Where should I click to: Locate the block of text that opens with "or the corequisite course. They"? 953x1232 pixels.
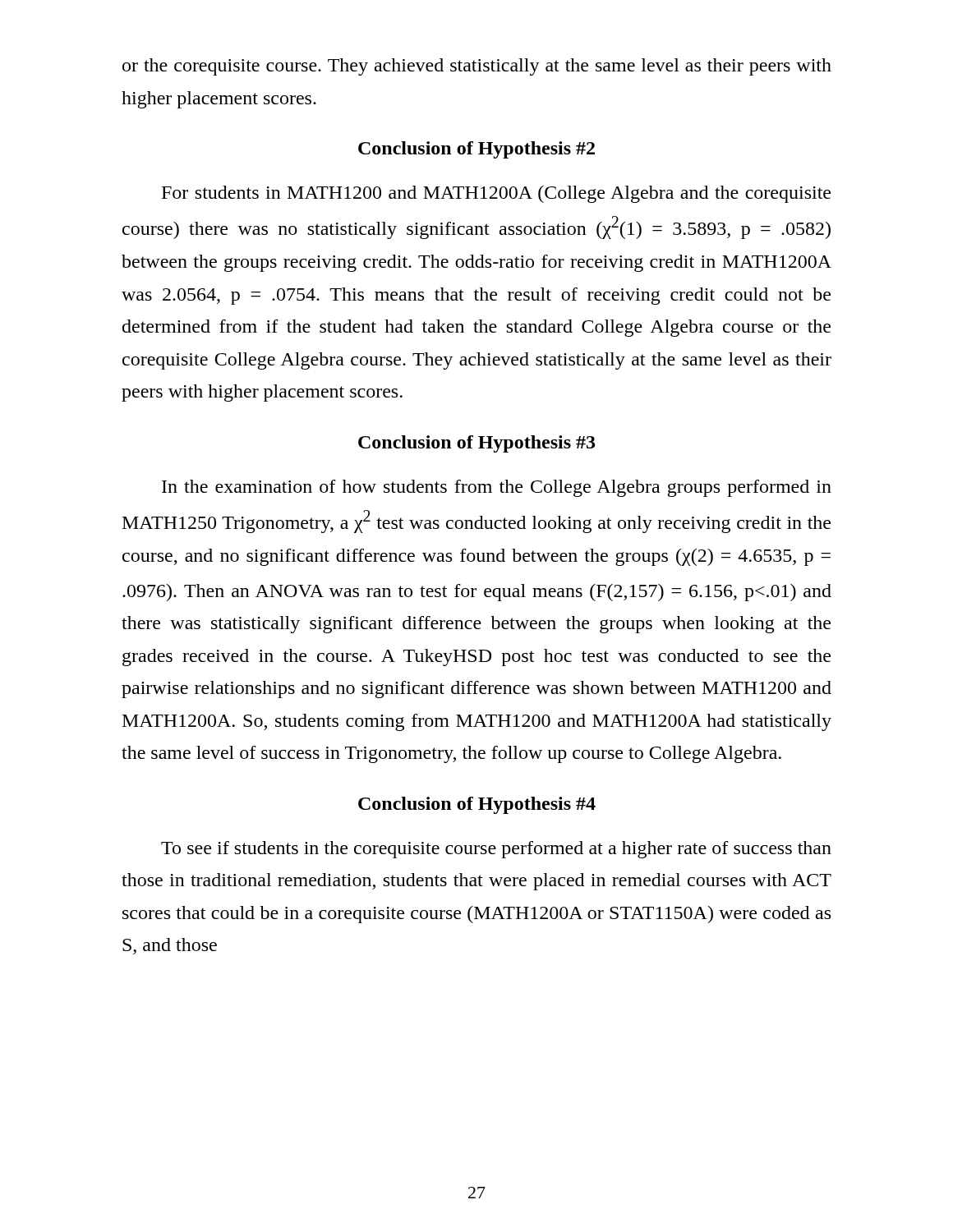coord(476,82)
